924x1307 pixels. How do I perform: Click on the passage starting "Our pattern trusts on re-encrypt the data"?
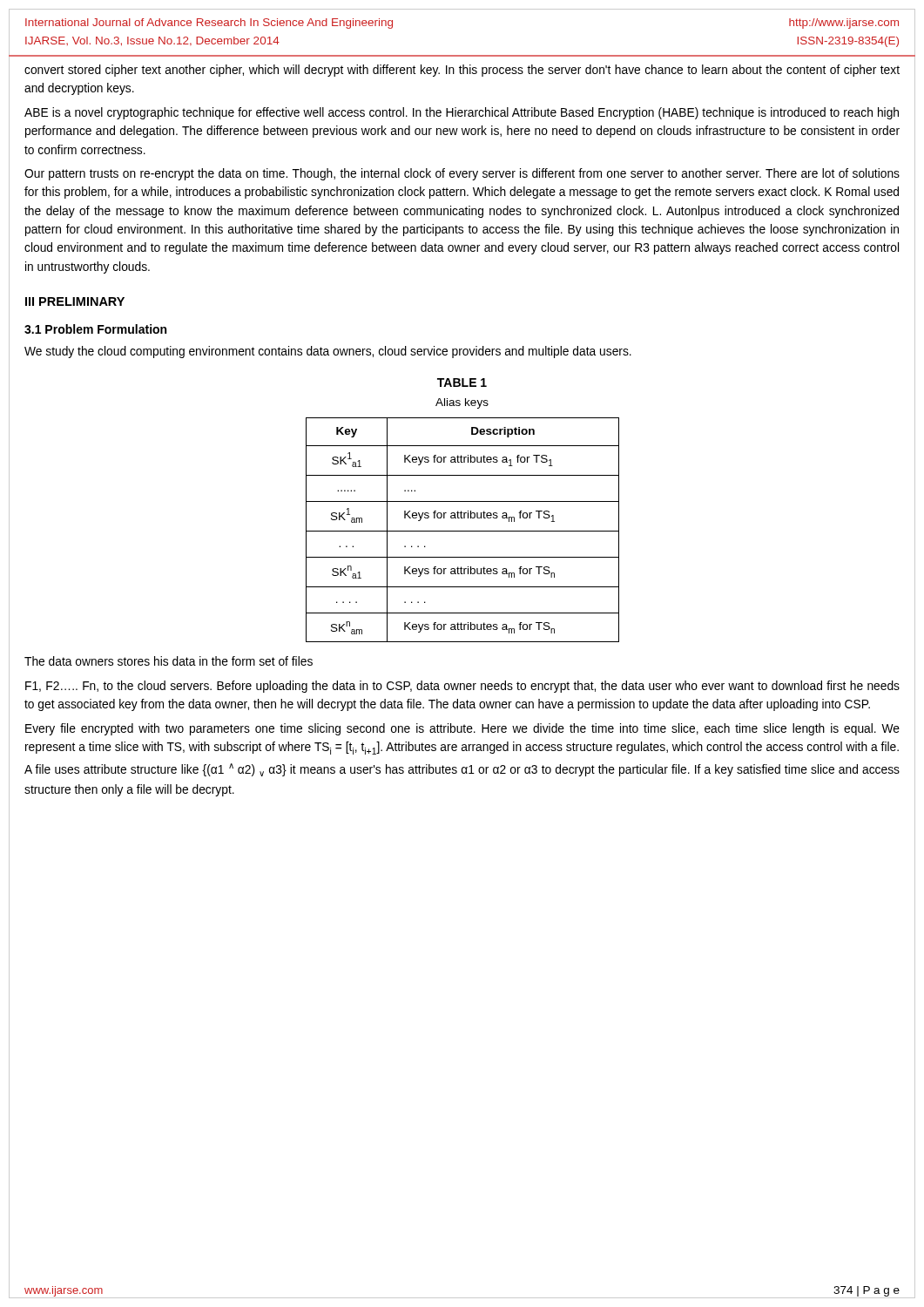(462, 220)
